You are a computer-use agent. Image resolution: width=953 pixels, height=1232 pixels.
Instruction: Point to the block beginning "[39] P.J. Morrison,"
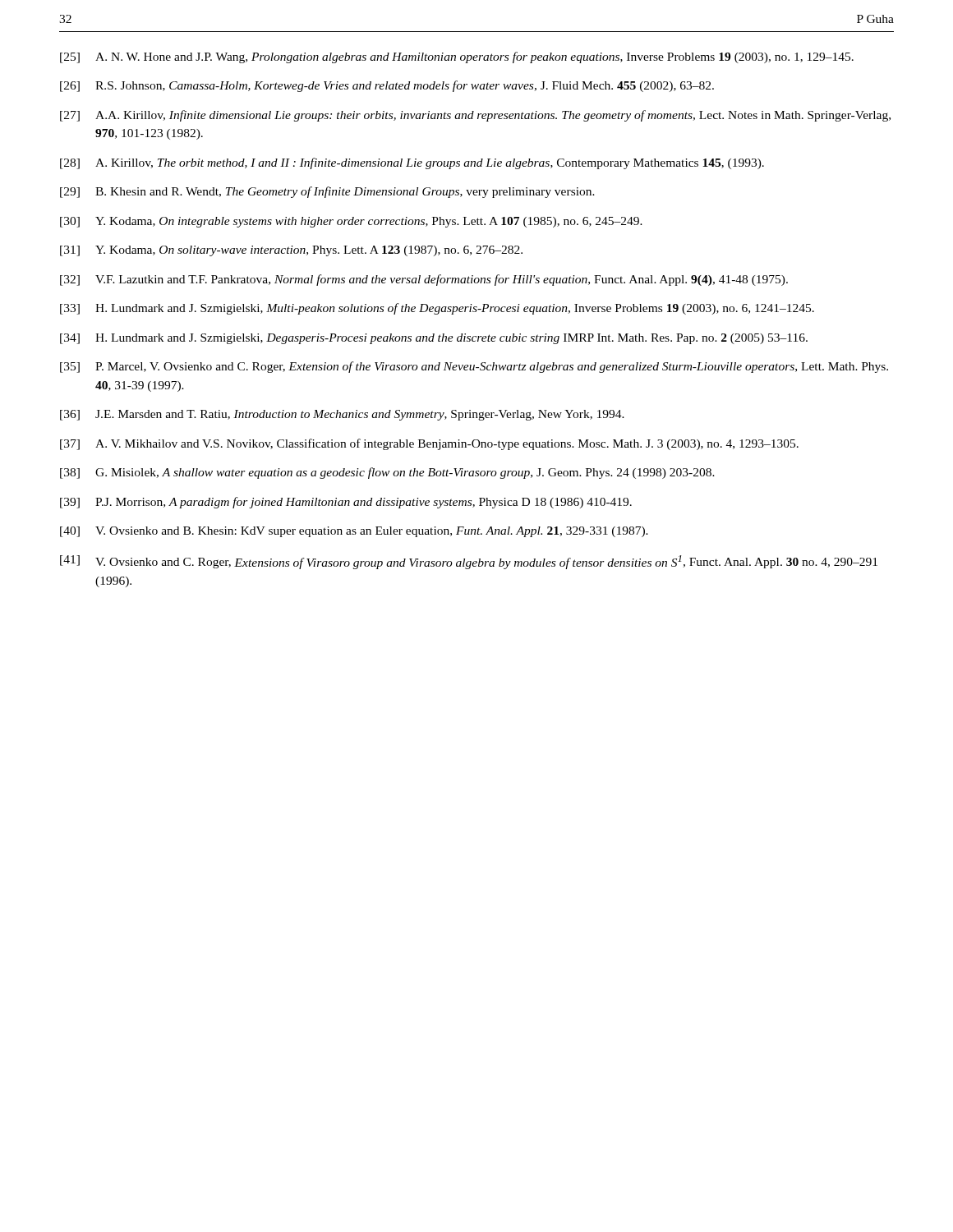476,502
